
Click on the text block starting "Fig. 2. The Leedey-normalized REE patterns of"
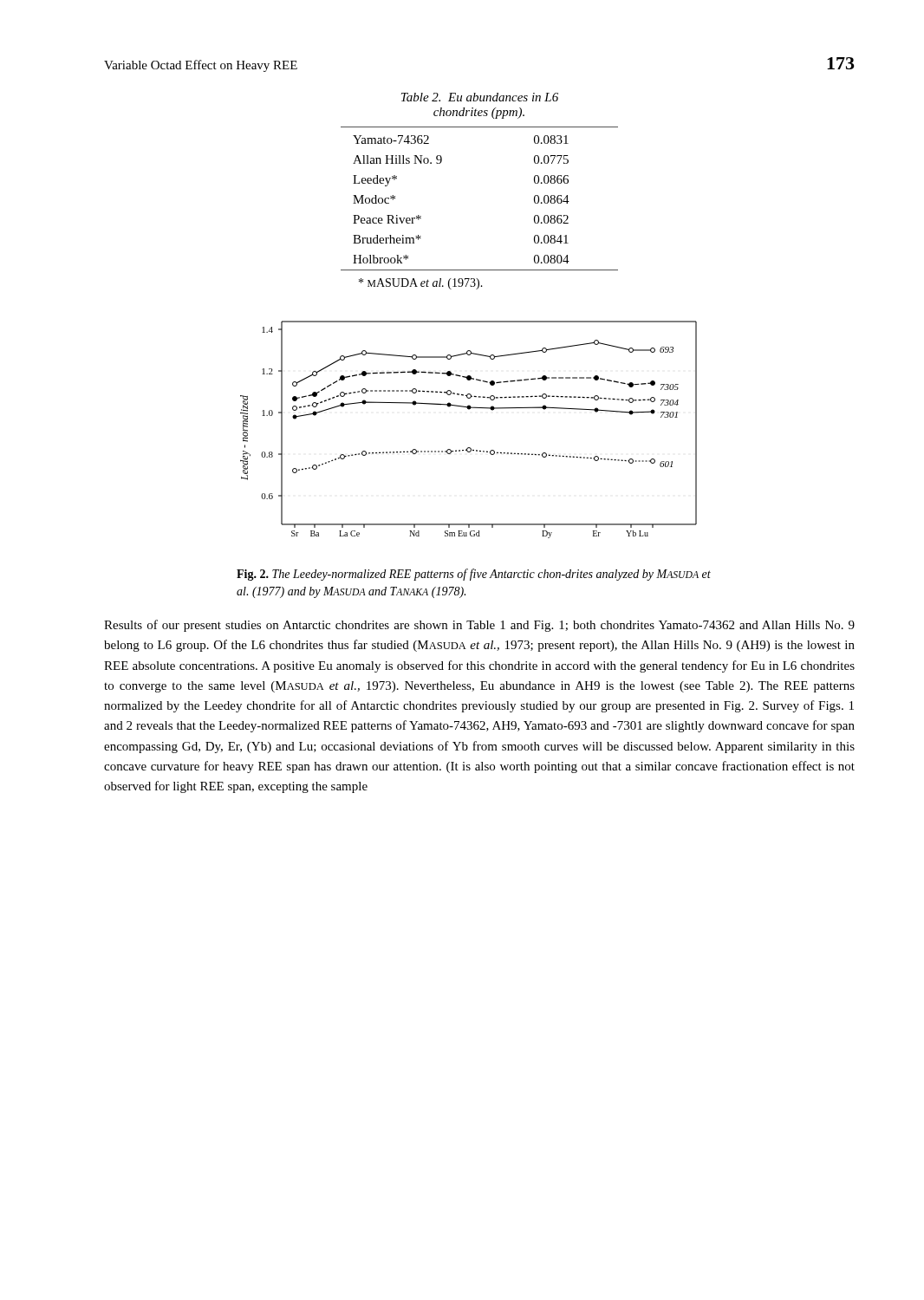pyautogui.click(x=474, y=583)
